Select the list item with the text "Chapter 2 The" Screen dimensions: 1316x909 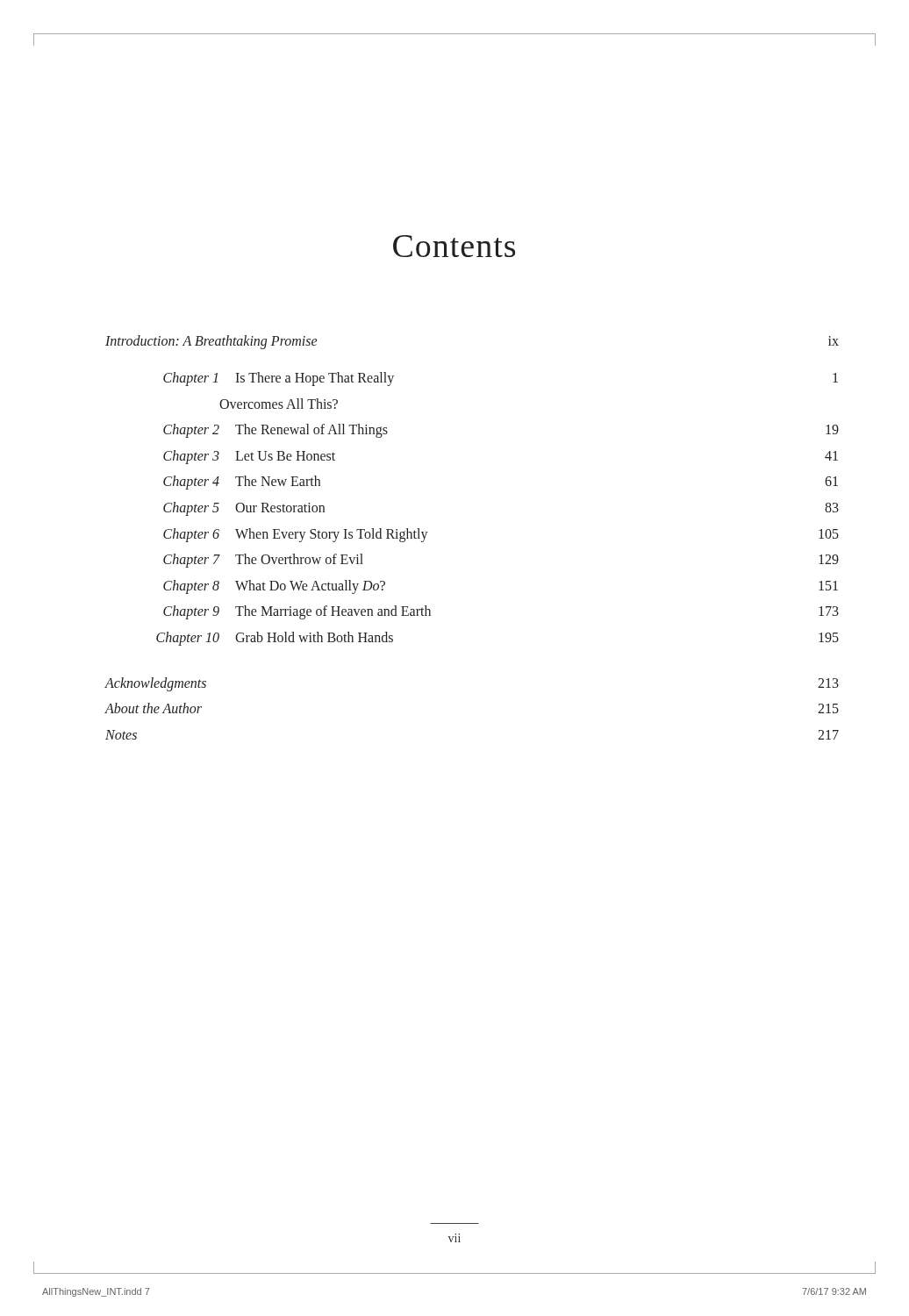pos(184,430)
